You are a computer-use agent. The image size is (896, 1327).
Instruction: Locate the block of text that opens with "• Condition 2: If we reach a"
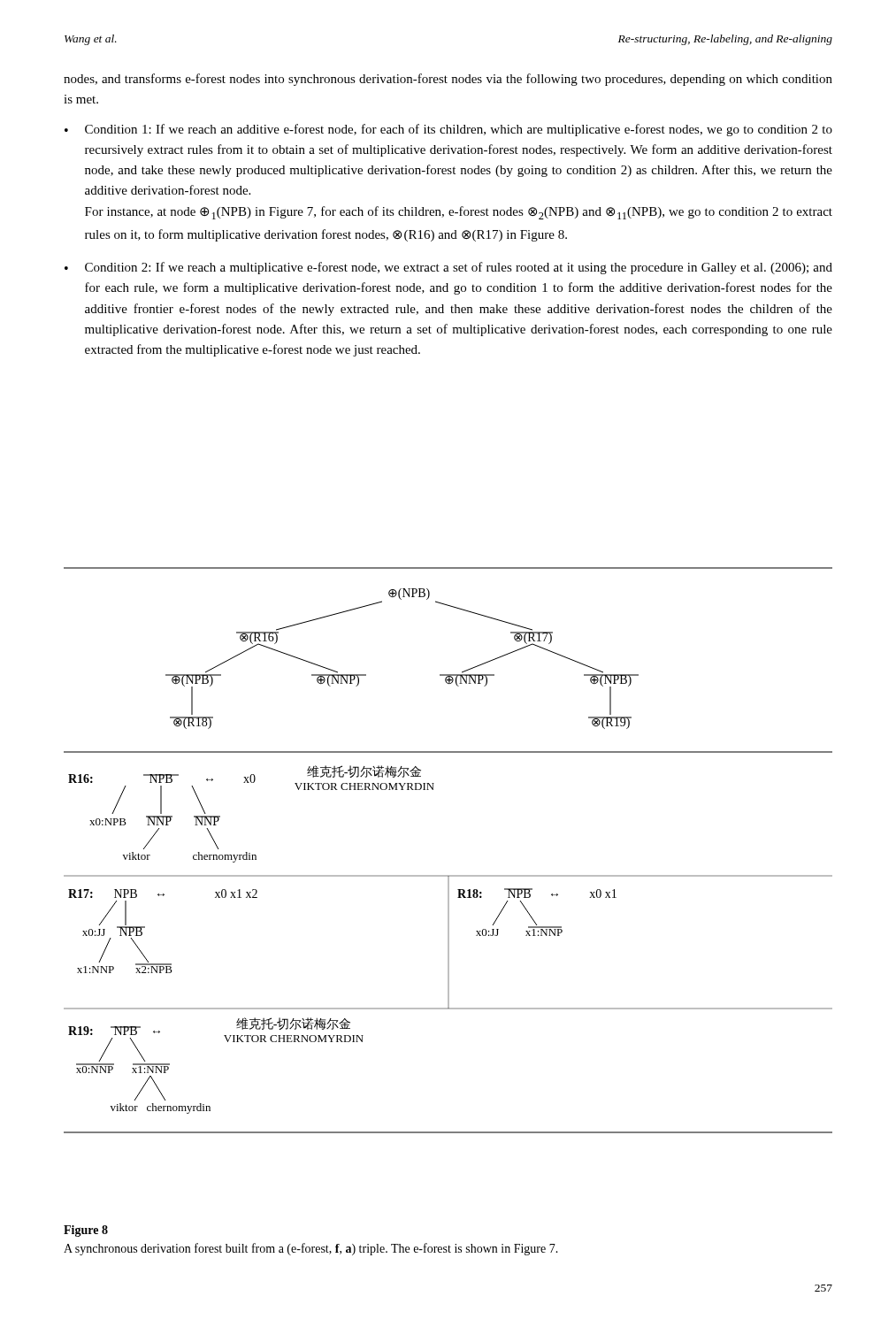(448, 309)
